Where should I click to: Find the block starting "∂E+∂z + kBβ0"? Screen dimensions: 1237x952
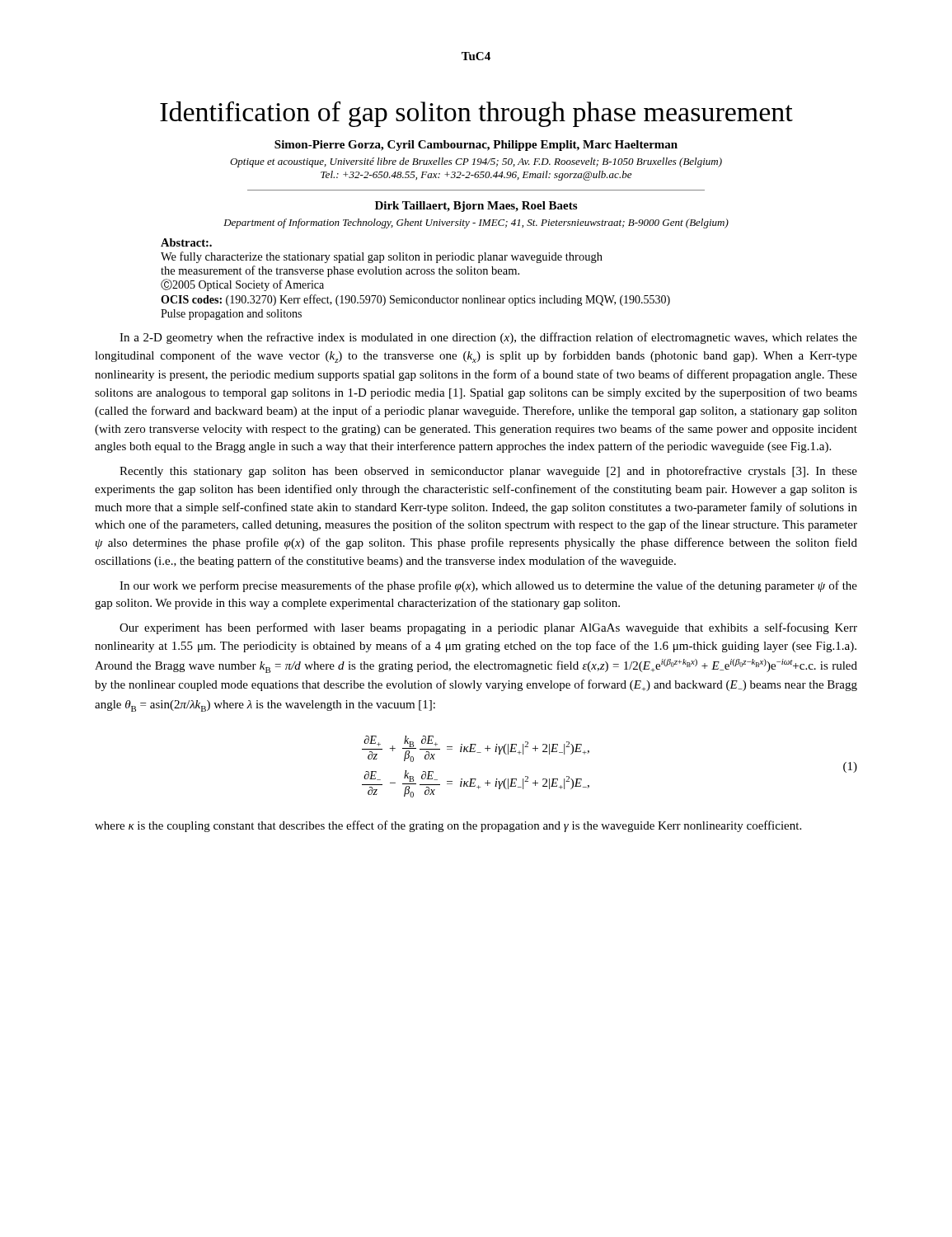point(610,766)
